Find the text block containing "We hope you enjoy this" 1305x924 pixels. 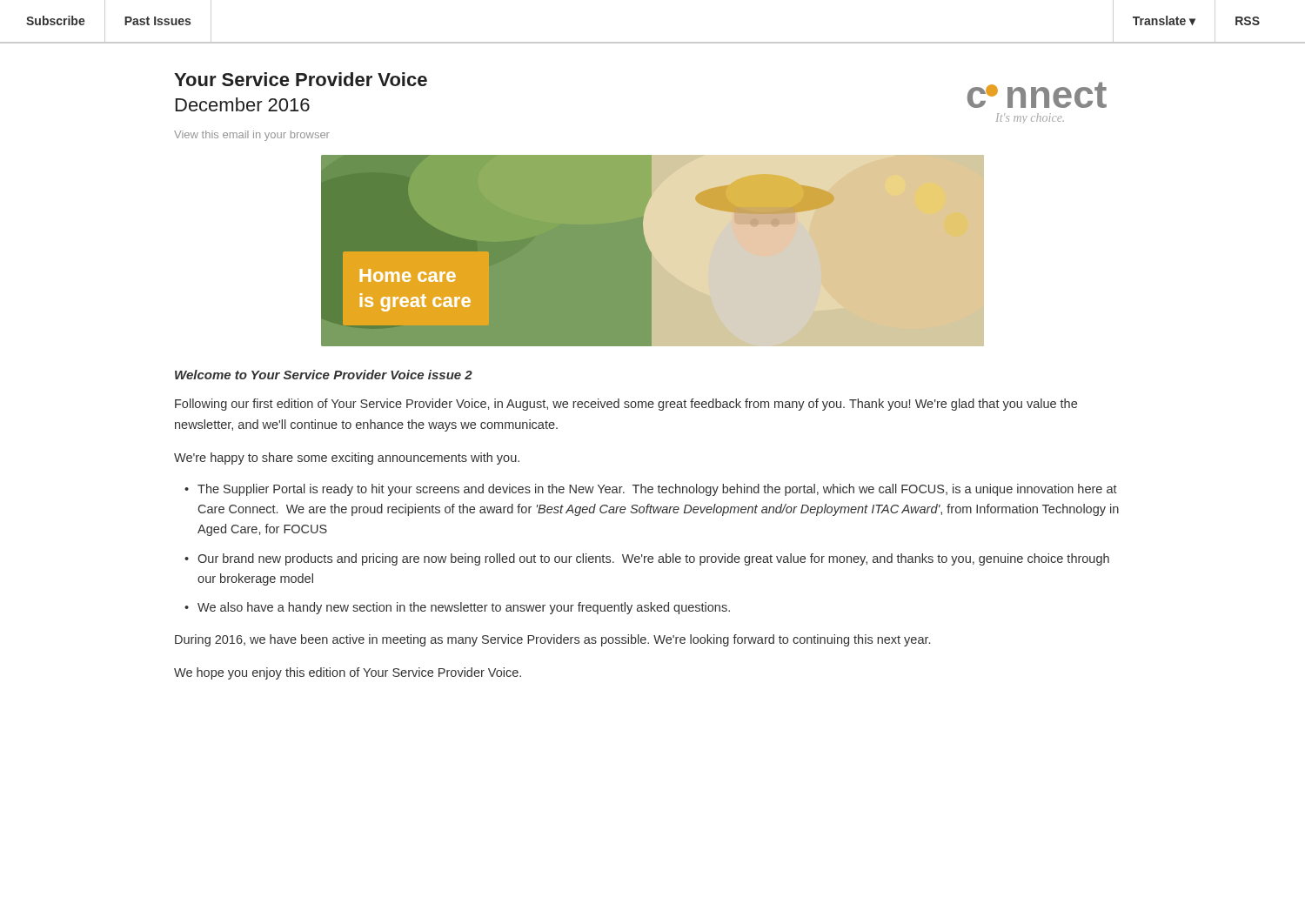pos(348,673)
